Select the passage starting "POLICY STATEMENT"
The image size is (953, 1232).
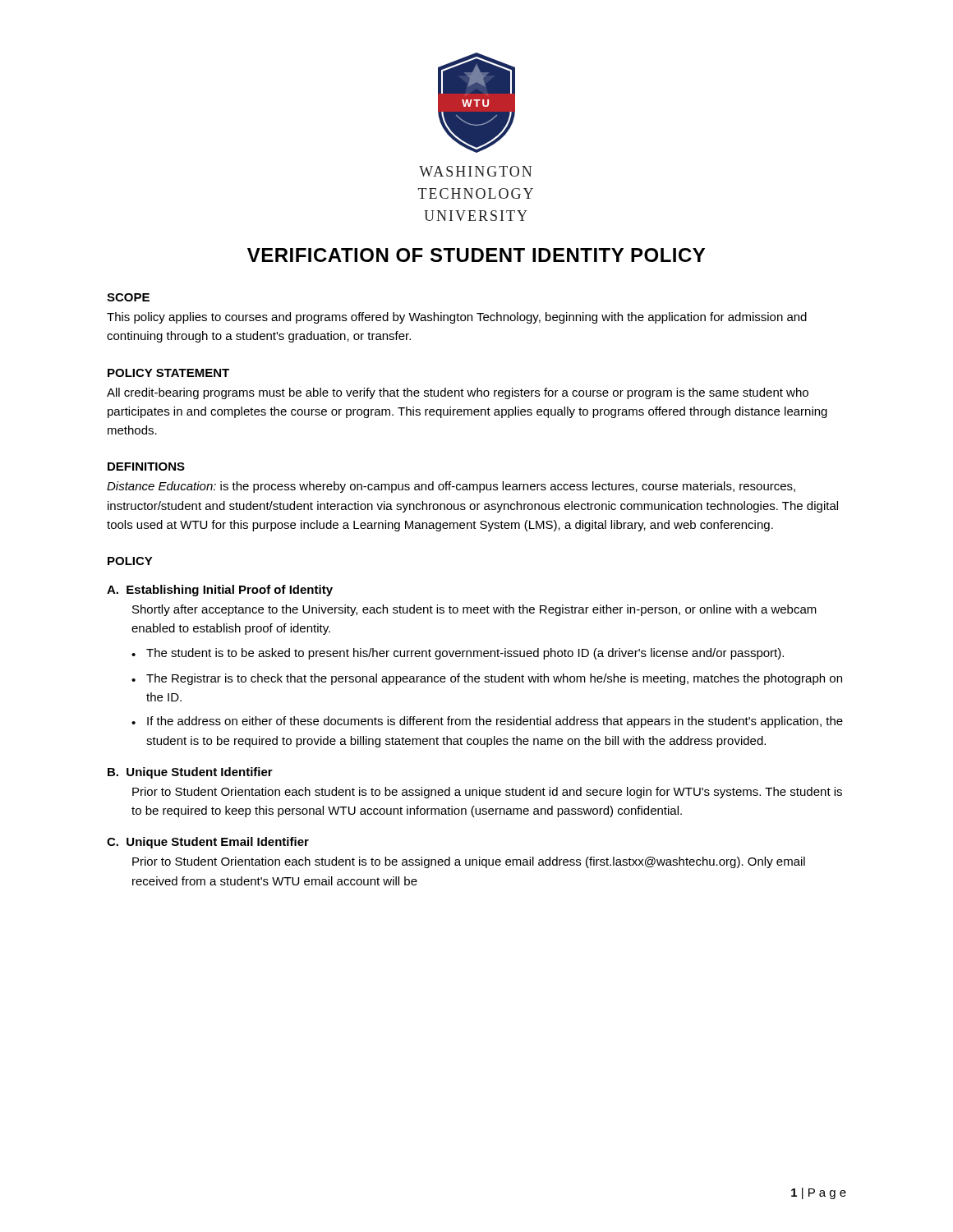pyautogui.click(x=168, y=372)
